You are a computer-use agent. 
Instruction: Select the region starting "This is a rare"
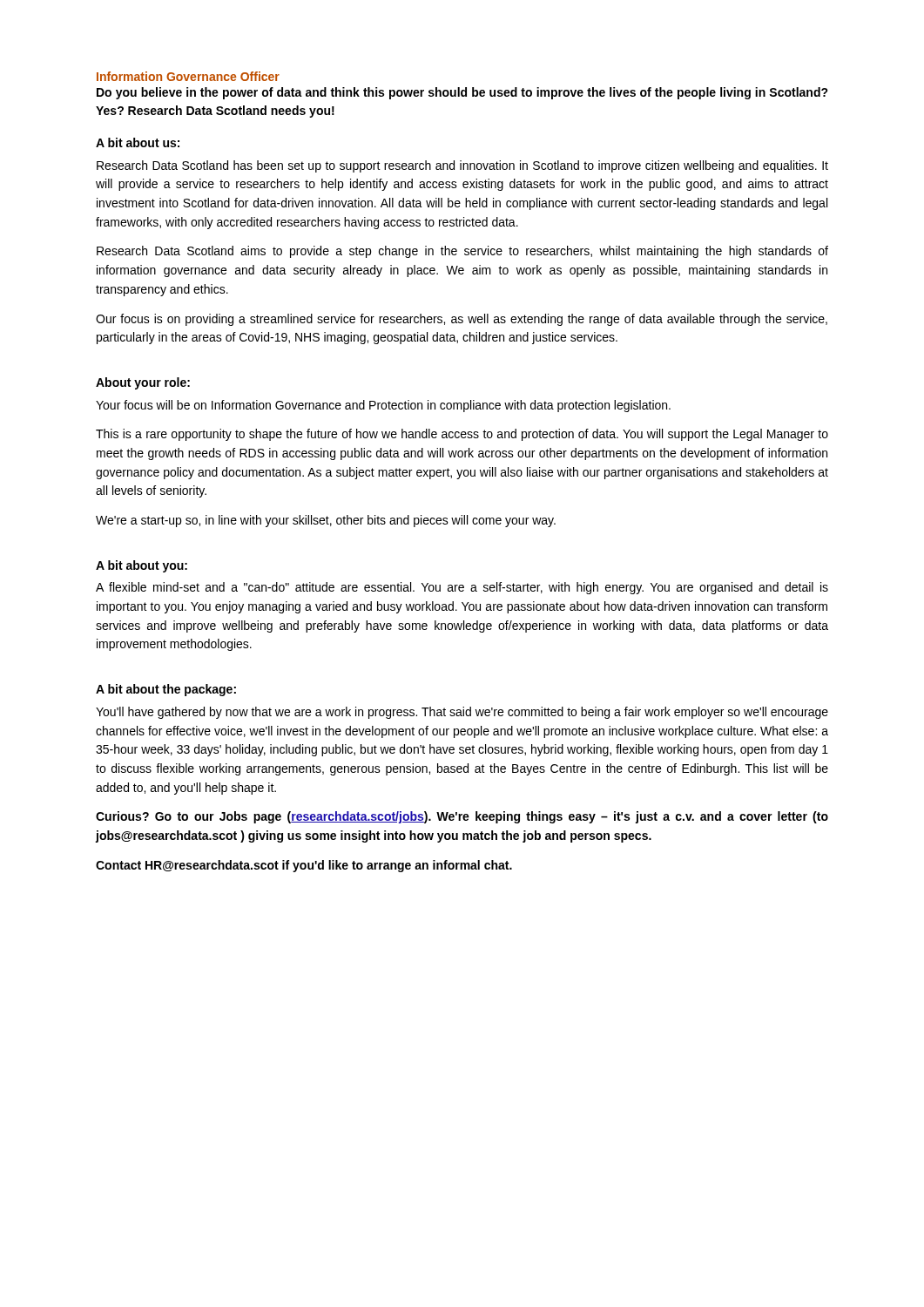[462, 463]
